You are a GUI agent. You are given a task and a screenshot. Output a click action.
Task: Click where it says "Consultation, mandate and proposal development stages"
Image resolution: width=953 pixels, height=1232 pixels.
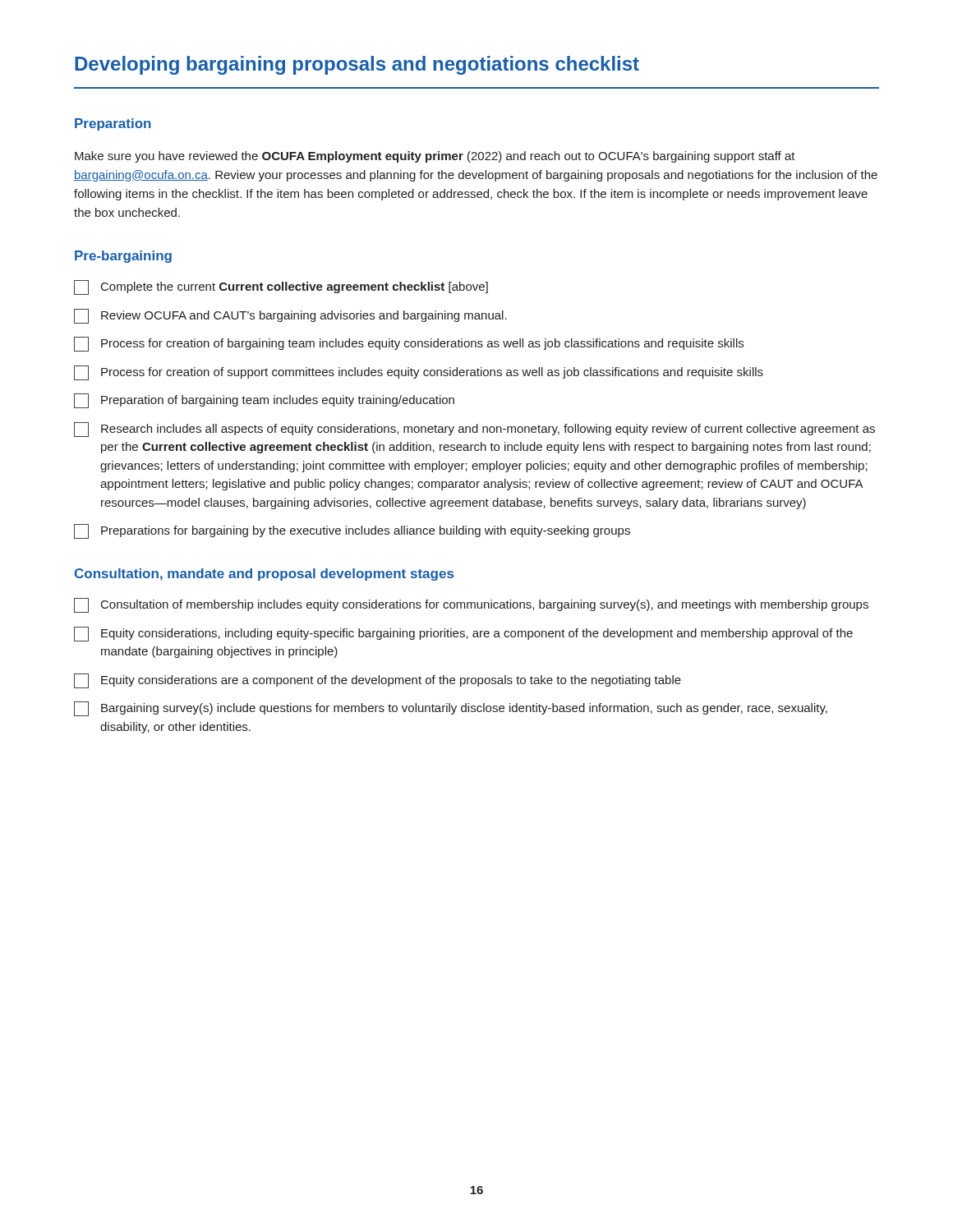(264, 575)
